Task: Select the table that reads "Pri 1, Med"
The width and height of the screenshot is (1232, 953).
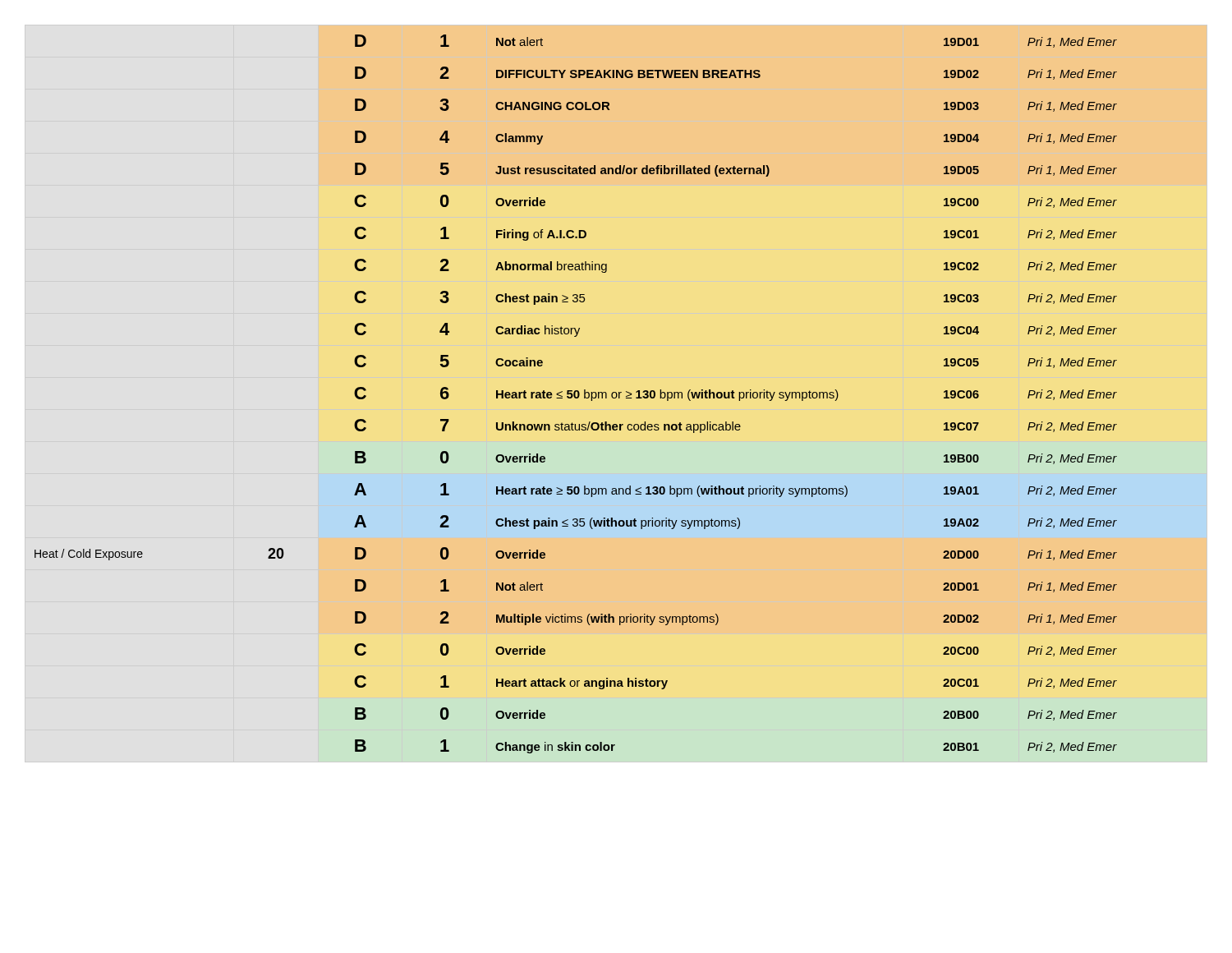Action: tap(616, 394)
